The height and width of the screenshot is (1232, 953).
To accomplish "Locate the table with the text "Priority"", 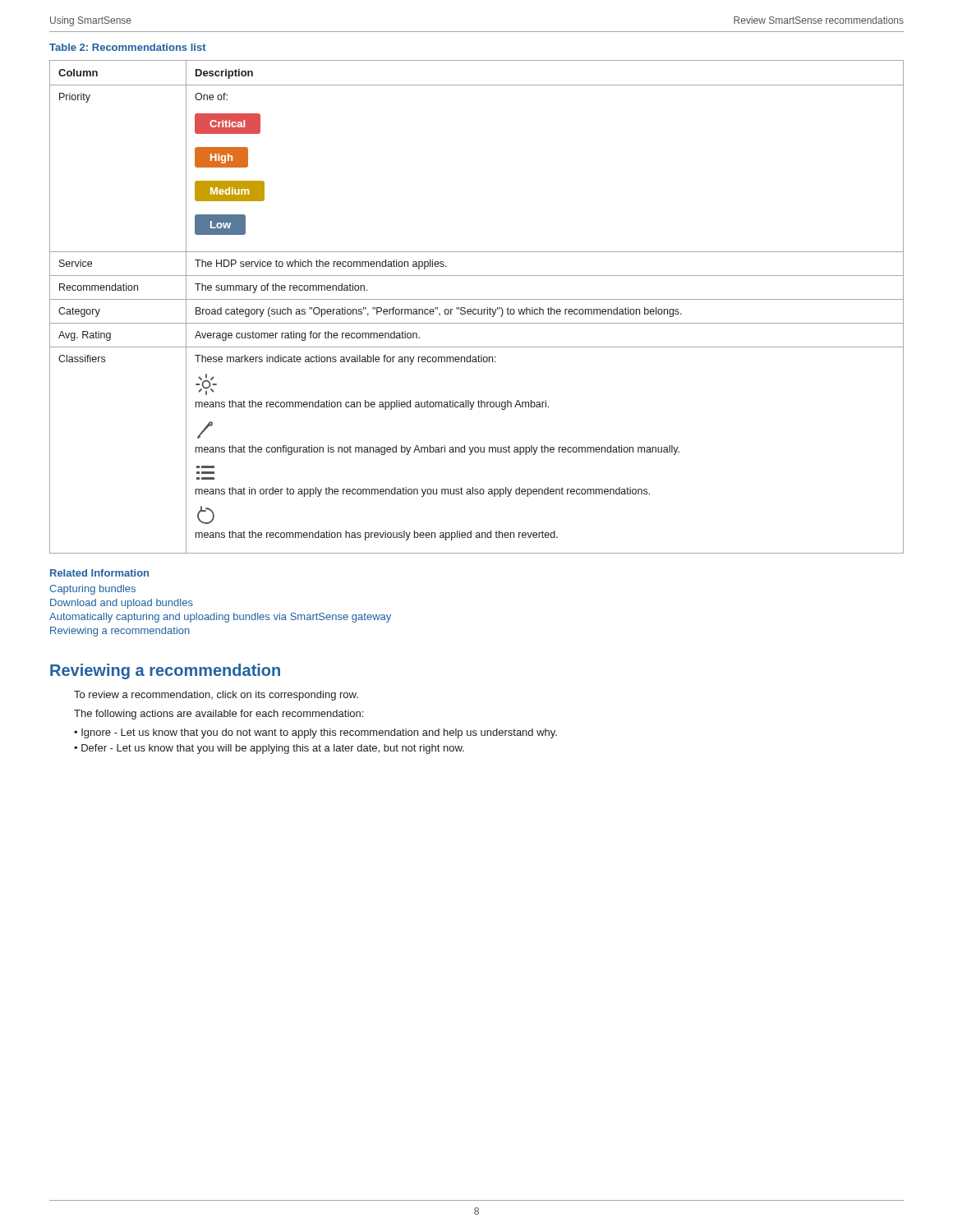I will point(476,307).
